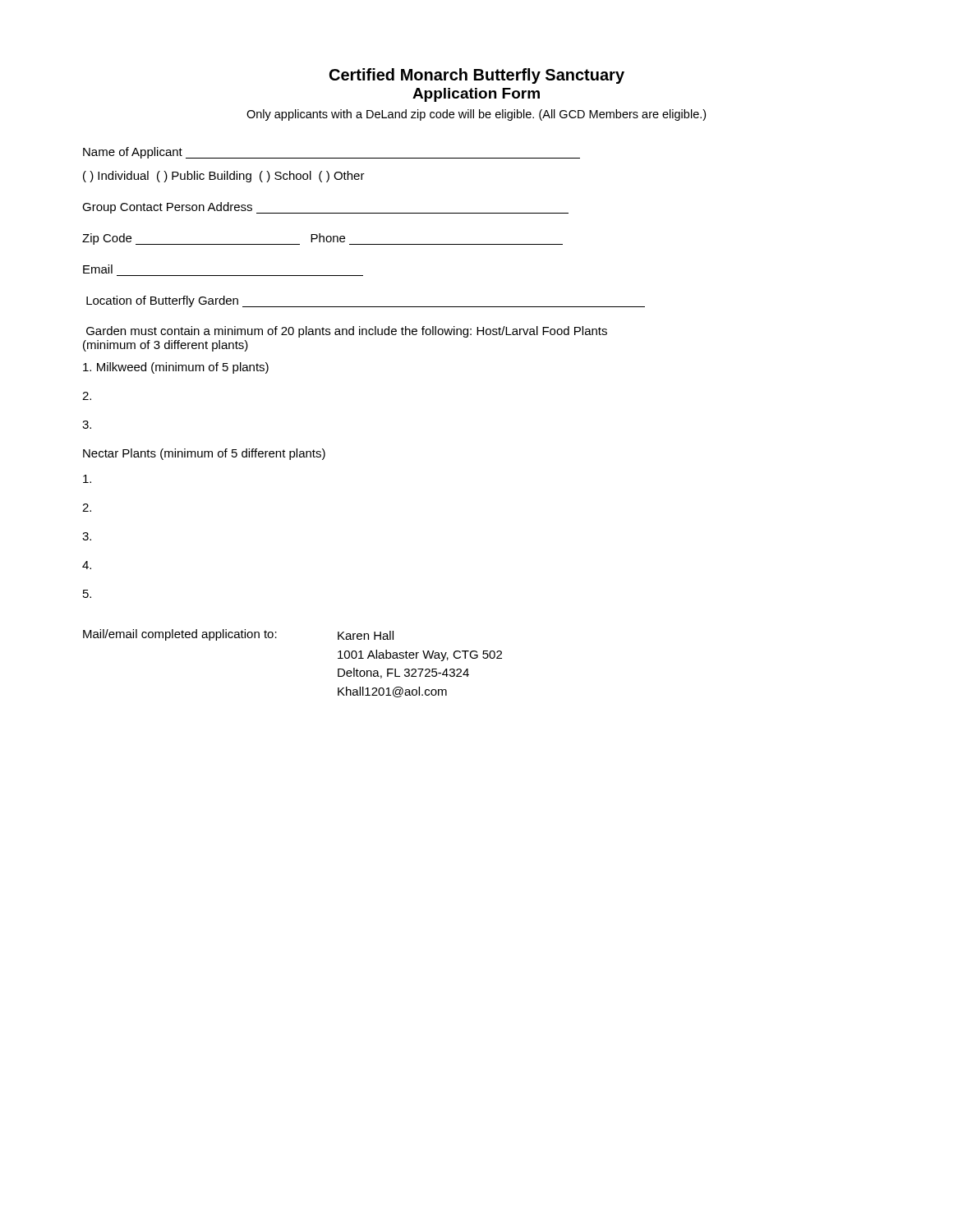The width and height of the screenshot is (953, 1232).
Task: Locate the text block with the text "Only applicants with a"
Action: point(476,114)
